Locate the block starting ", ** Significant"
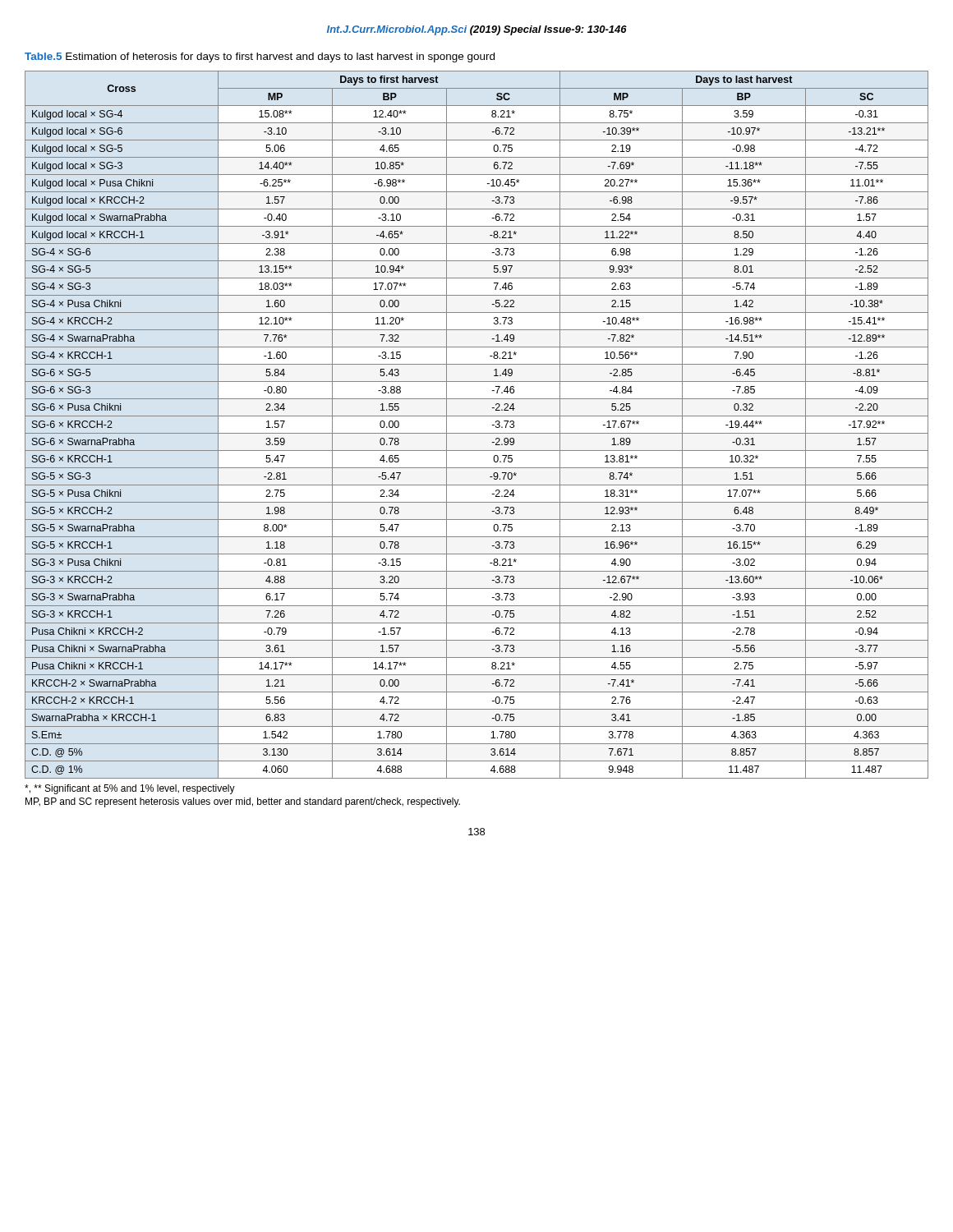Image resolution: width=953 pixels, height=1232 pixels. 130,788
